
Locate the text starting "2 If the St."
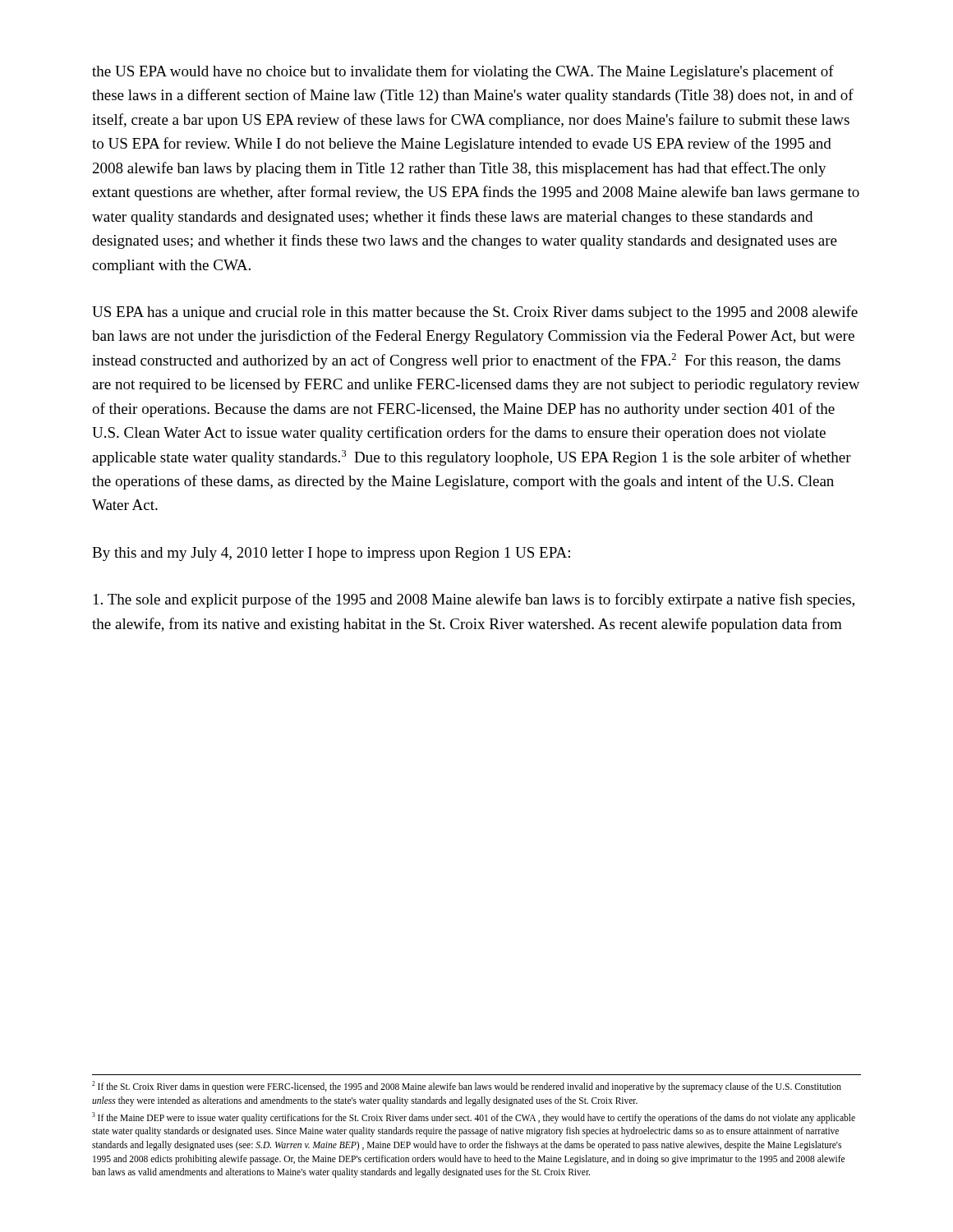coord(467,1093)
